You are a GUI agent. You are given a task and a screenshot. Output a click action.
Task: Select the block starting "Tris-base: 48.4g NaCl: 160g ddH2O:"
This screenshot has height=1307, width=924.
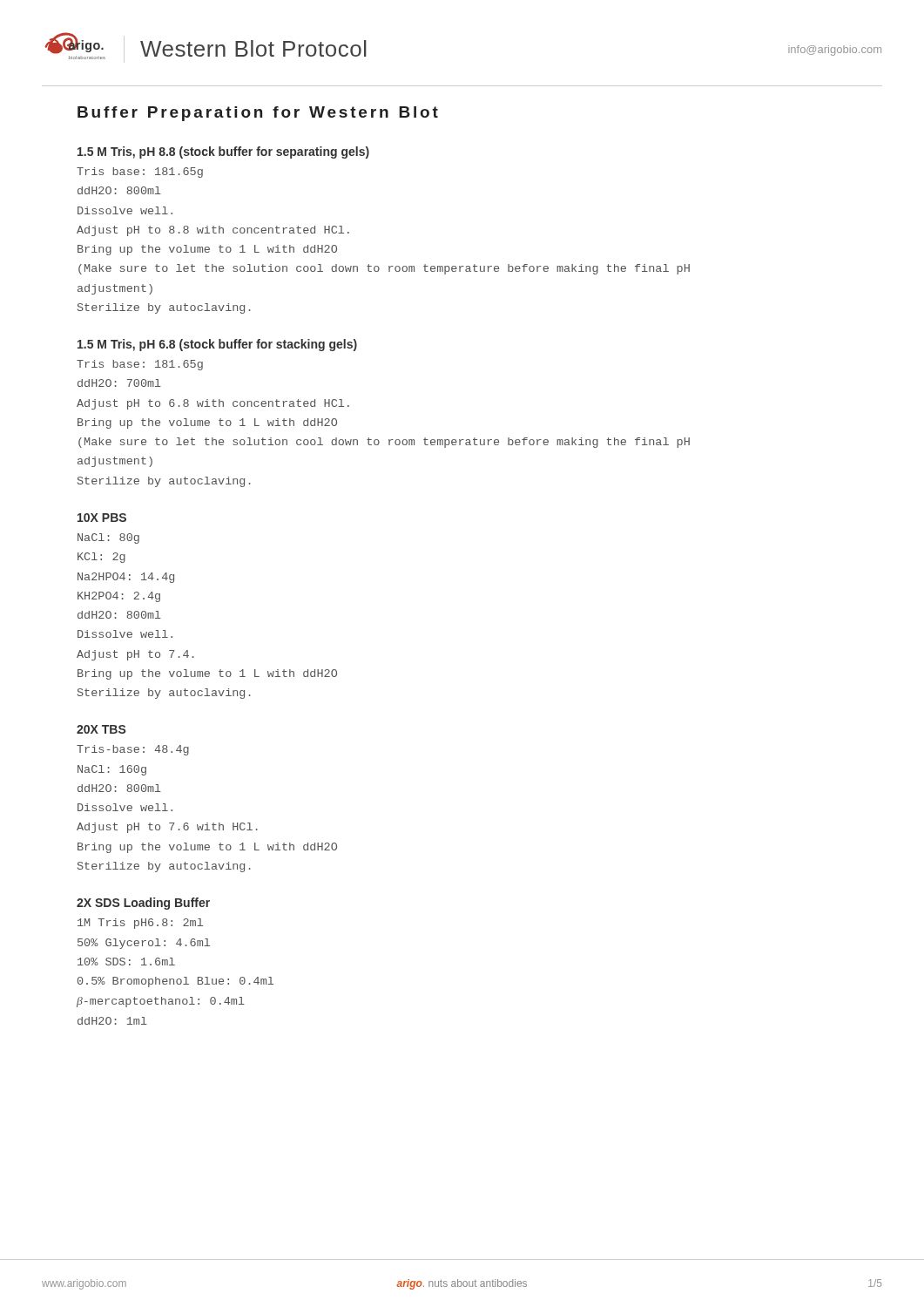coord(133,750)
